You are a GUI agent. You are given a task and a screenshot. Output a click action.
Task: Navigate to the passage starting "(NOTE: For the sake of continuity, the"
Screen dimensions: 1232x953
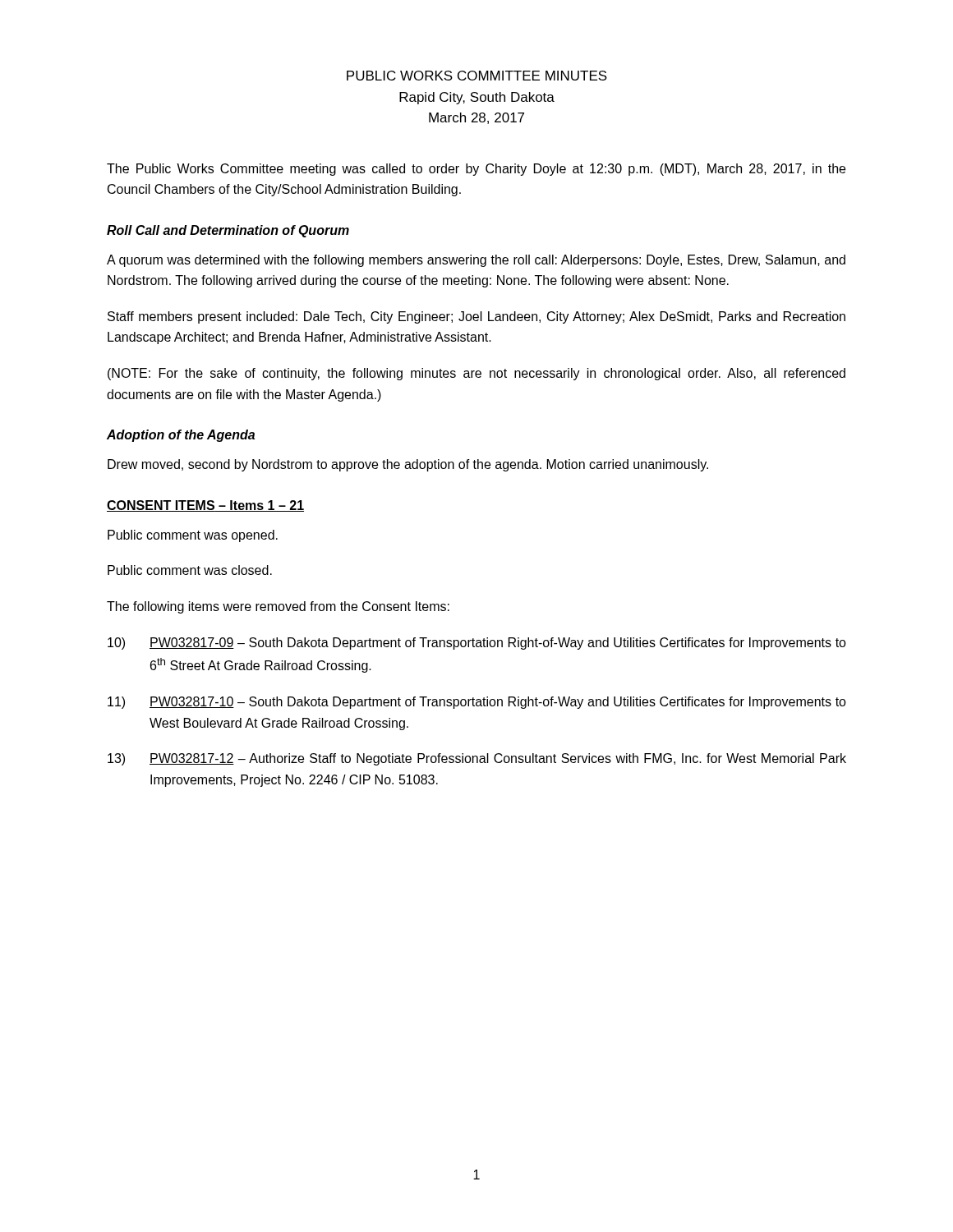pos(476,384)
